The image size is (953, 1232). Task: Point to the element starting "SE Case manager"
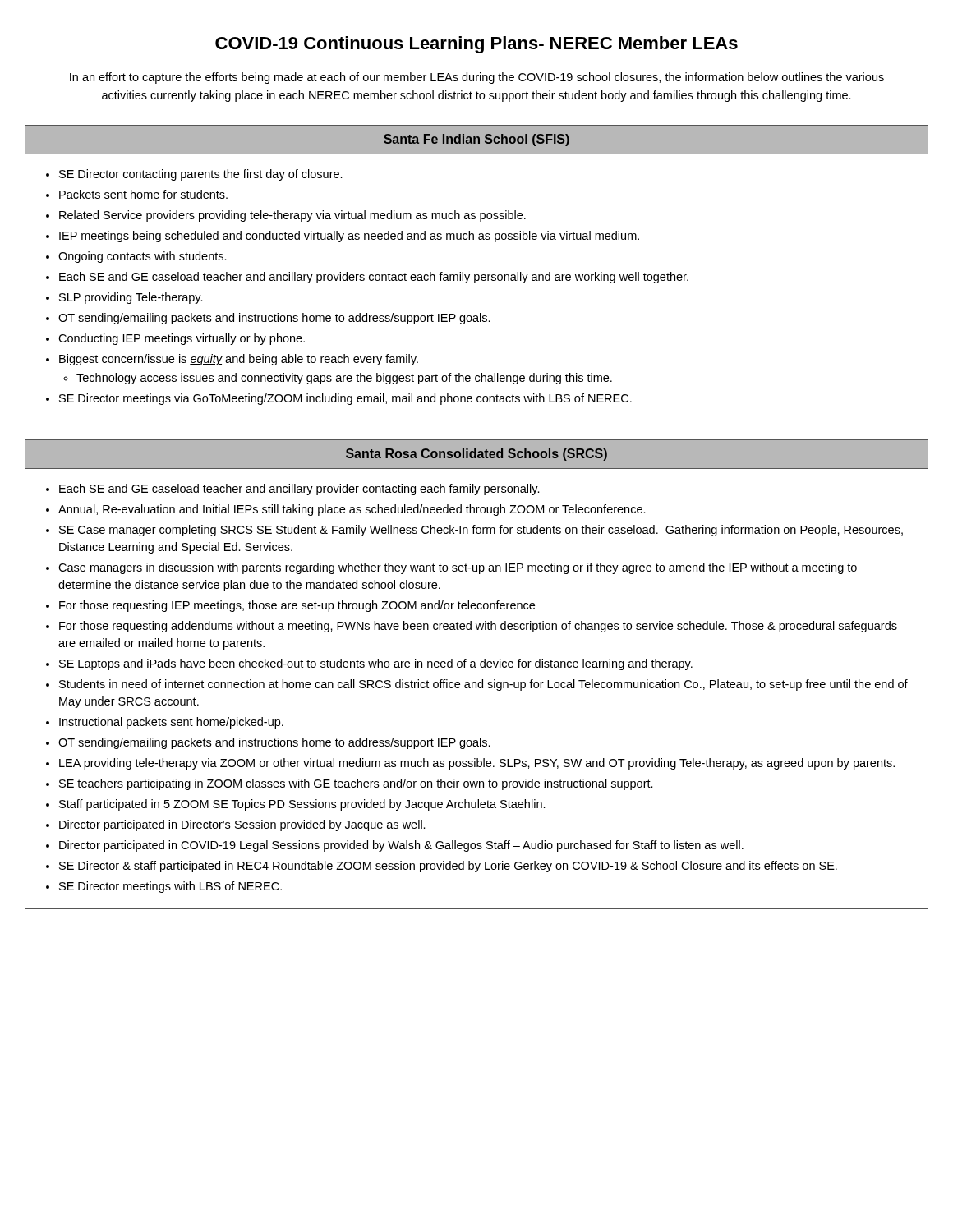coord(481,538)
